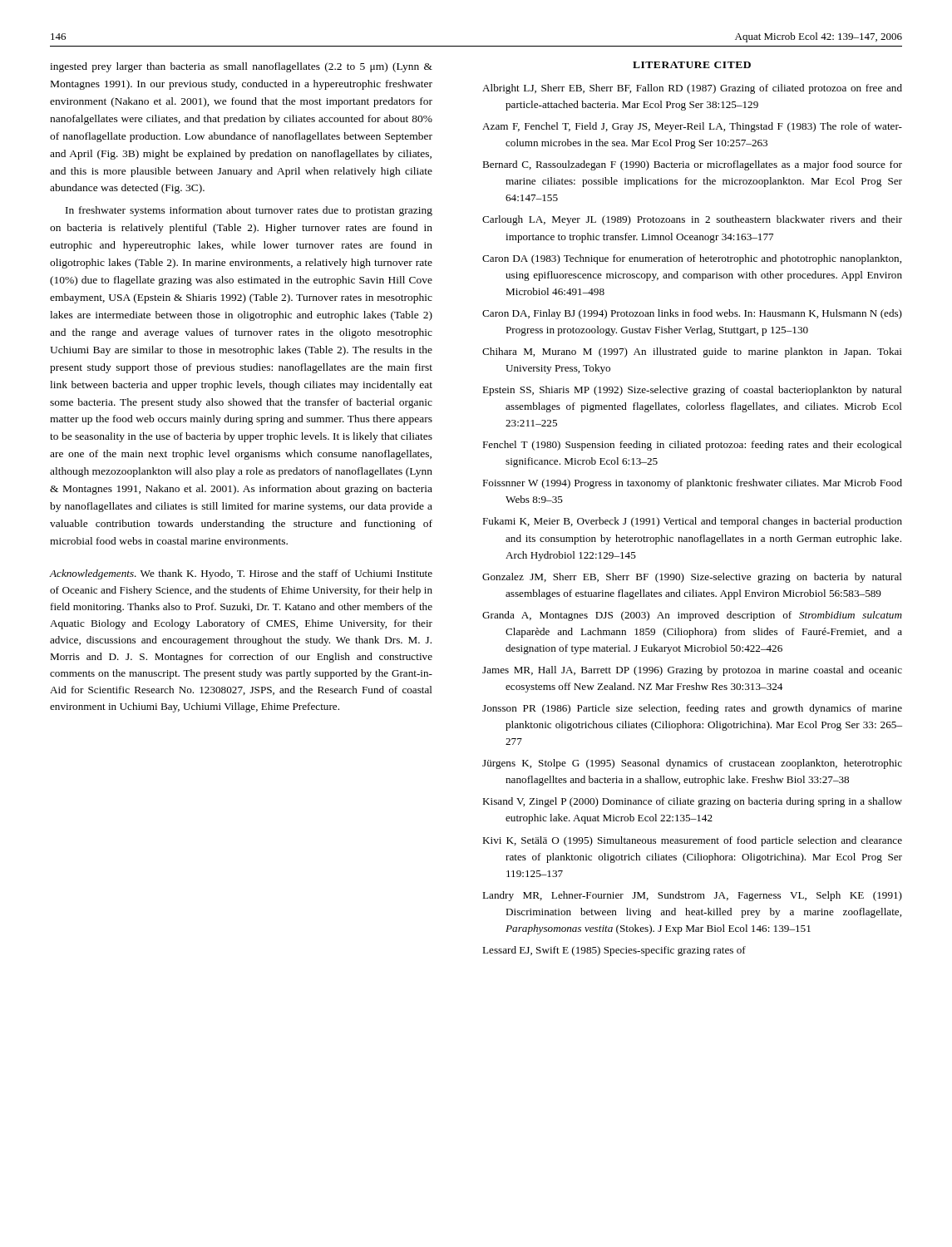Click the passage that begins "Granda A, Montagnes DJS (2003) An improved description"

(692, 631)
